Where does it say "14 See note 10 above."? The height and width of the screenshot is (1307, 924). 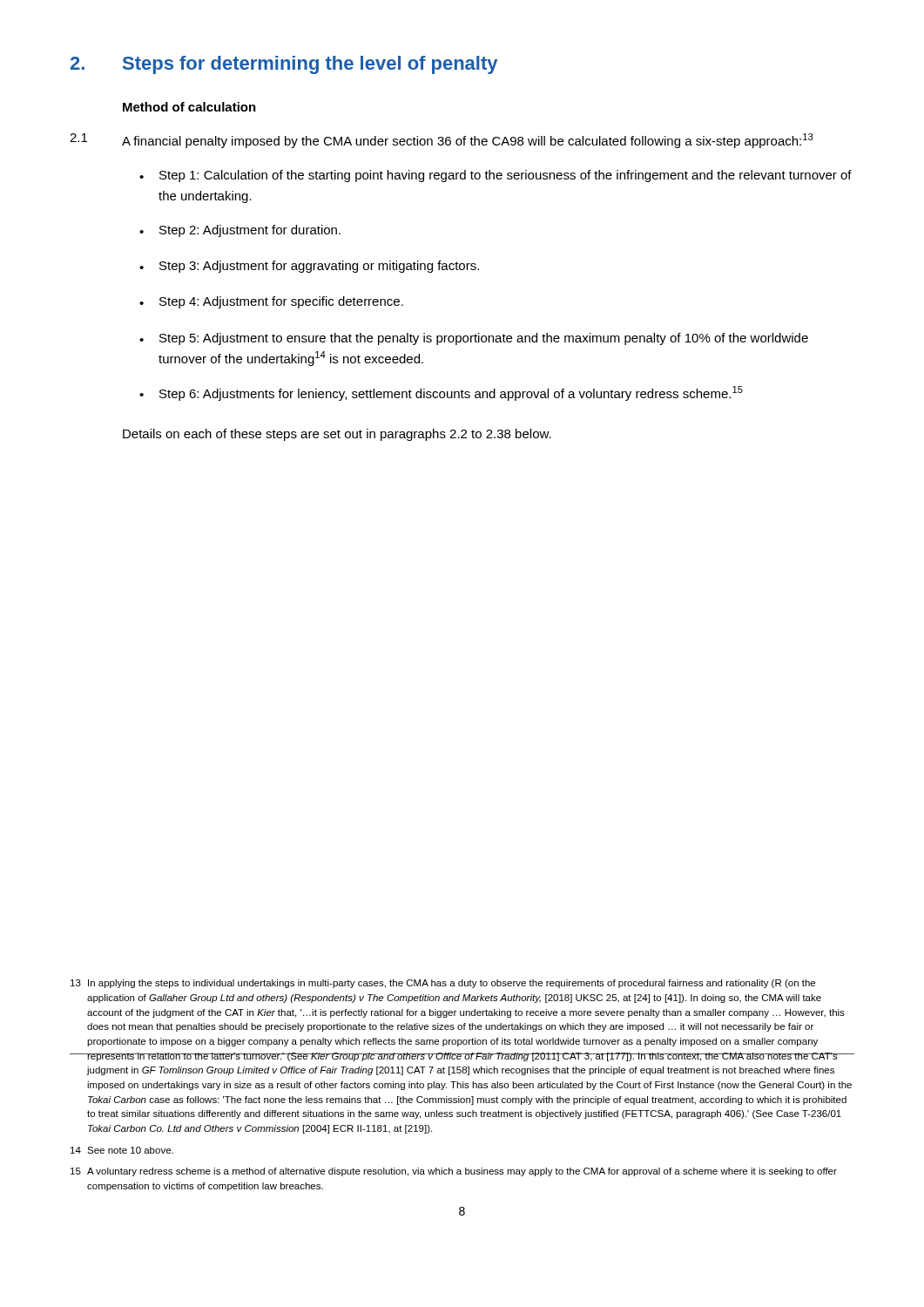click(122, 1150)
